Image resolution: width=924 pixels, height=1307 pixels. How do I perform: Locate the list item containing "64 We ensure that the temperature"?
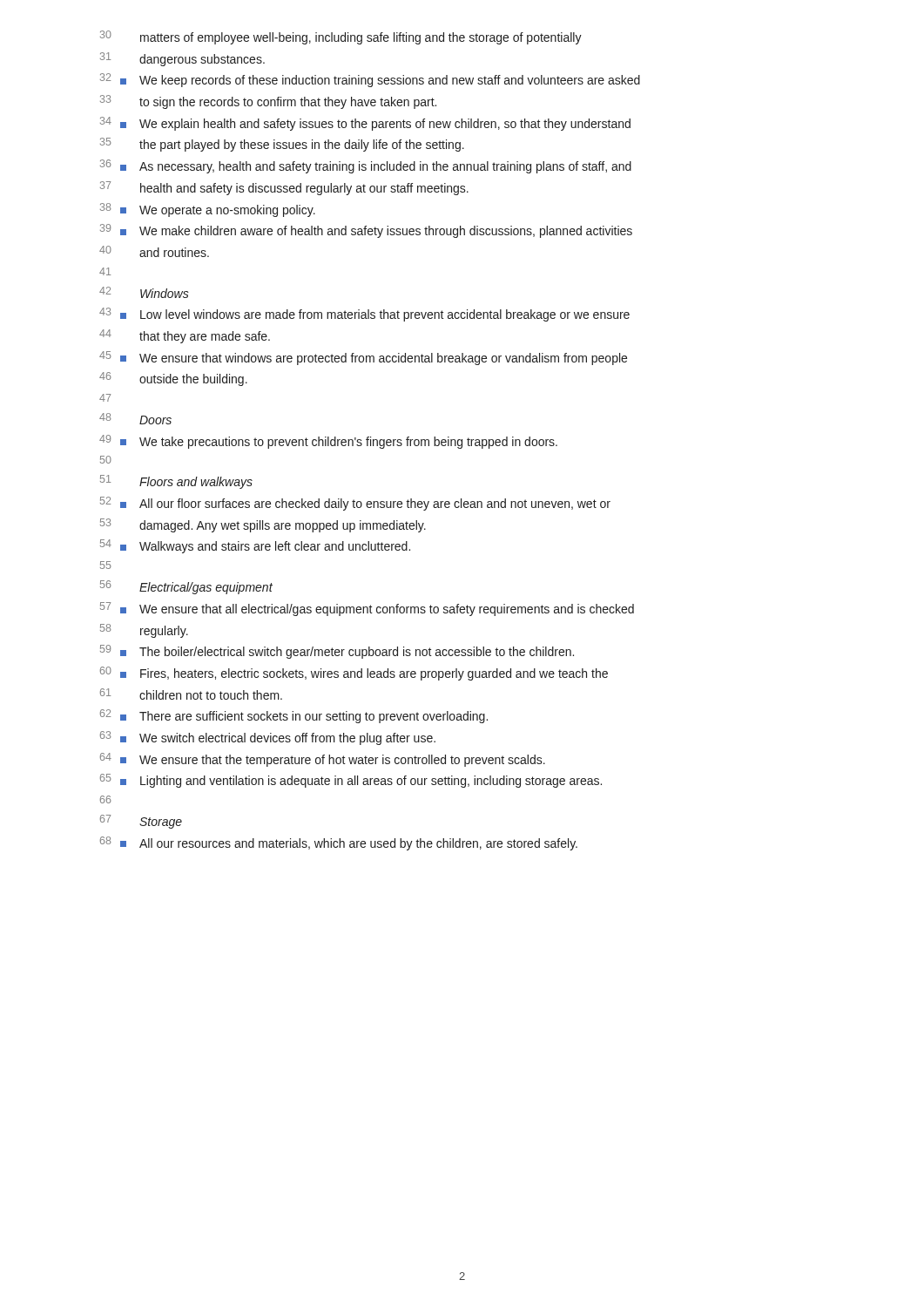(x=462, y=759)
